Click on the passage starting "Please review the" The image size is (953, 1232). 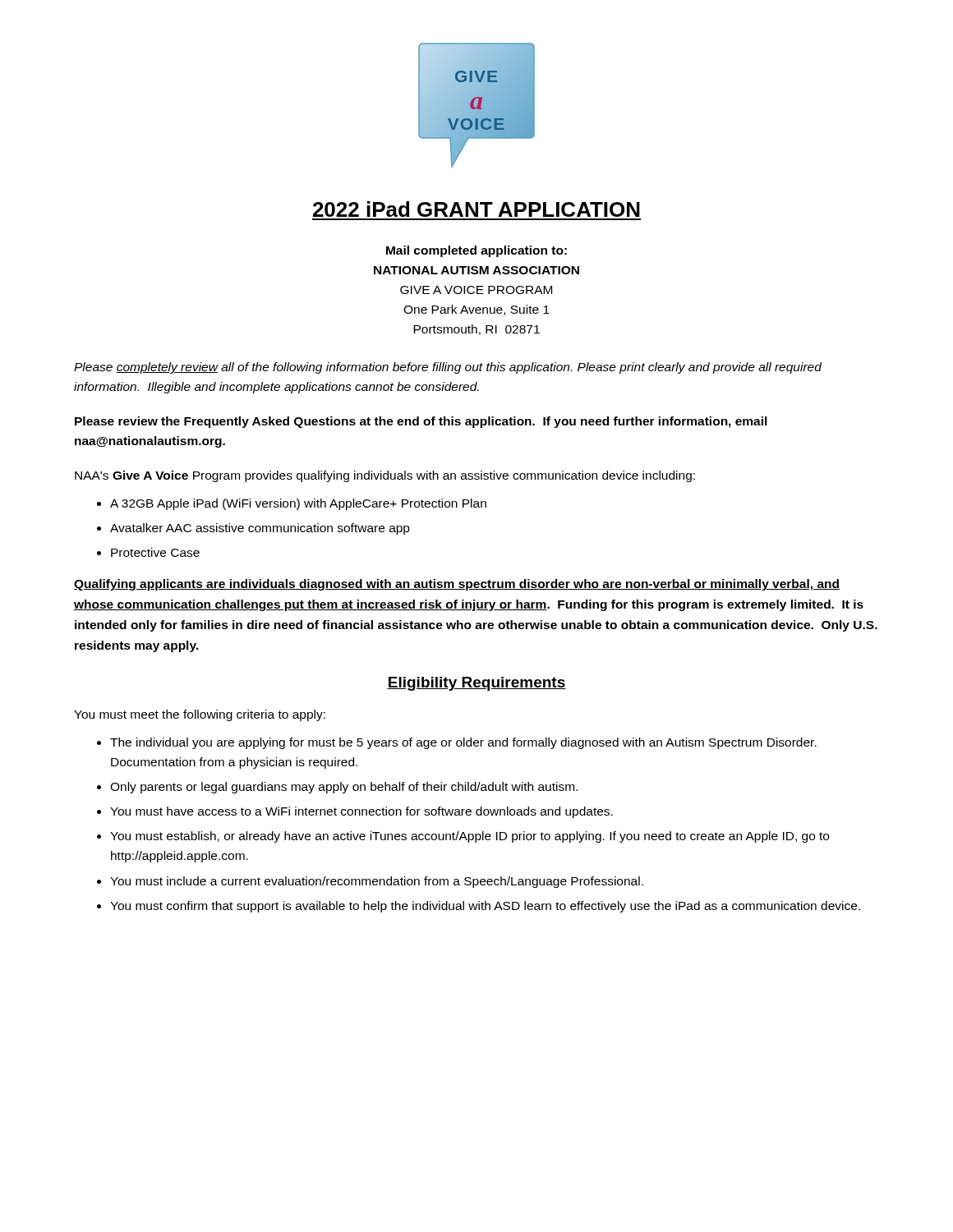pos(421,431)
